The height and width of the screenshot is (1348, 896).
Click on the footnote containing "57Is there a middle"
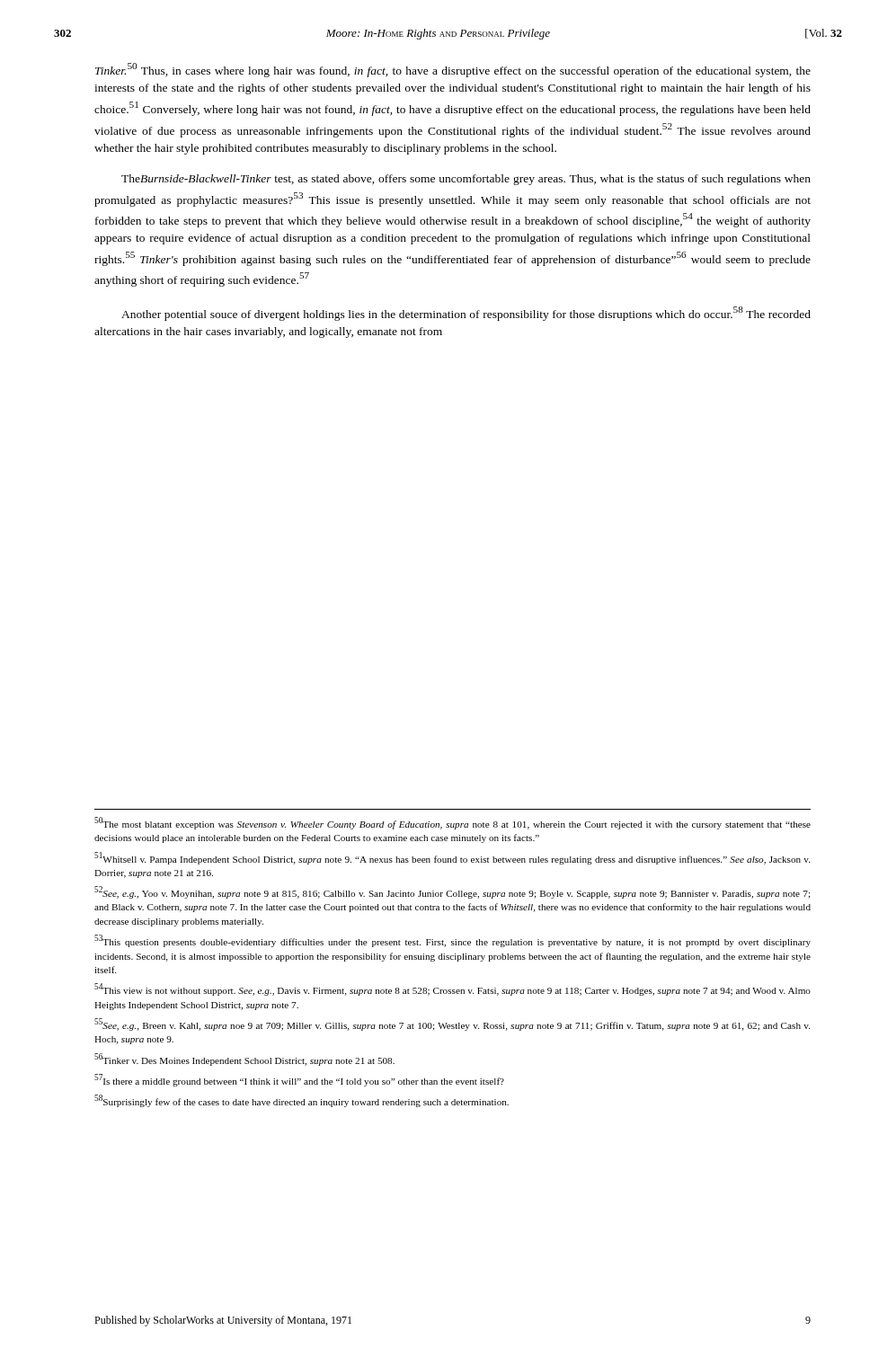point(299,1080)
